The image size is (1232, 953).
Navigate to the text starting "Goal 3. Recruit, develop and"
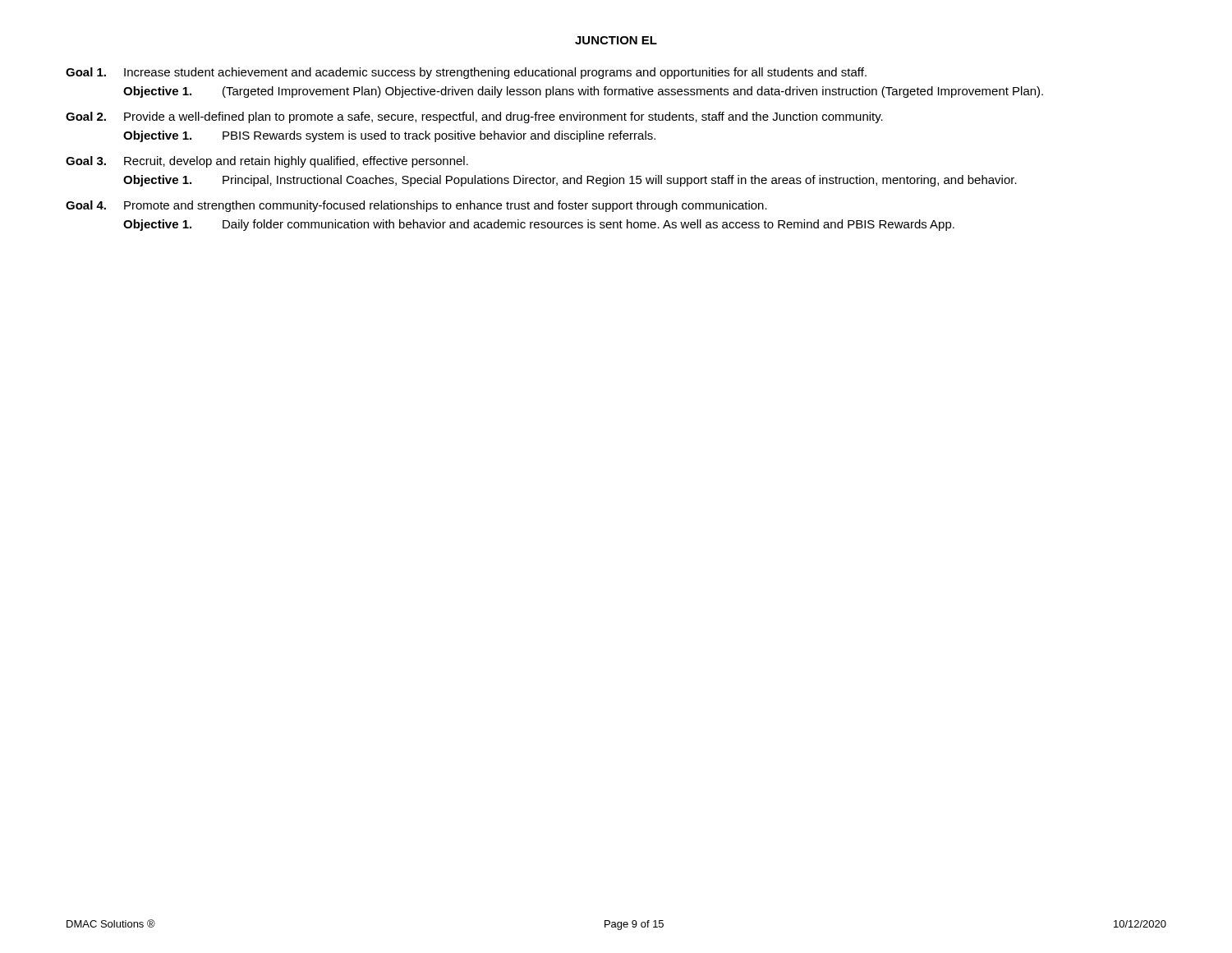click(x=616, y=170)
